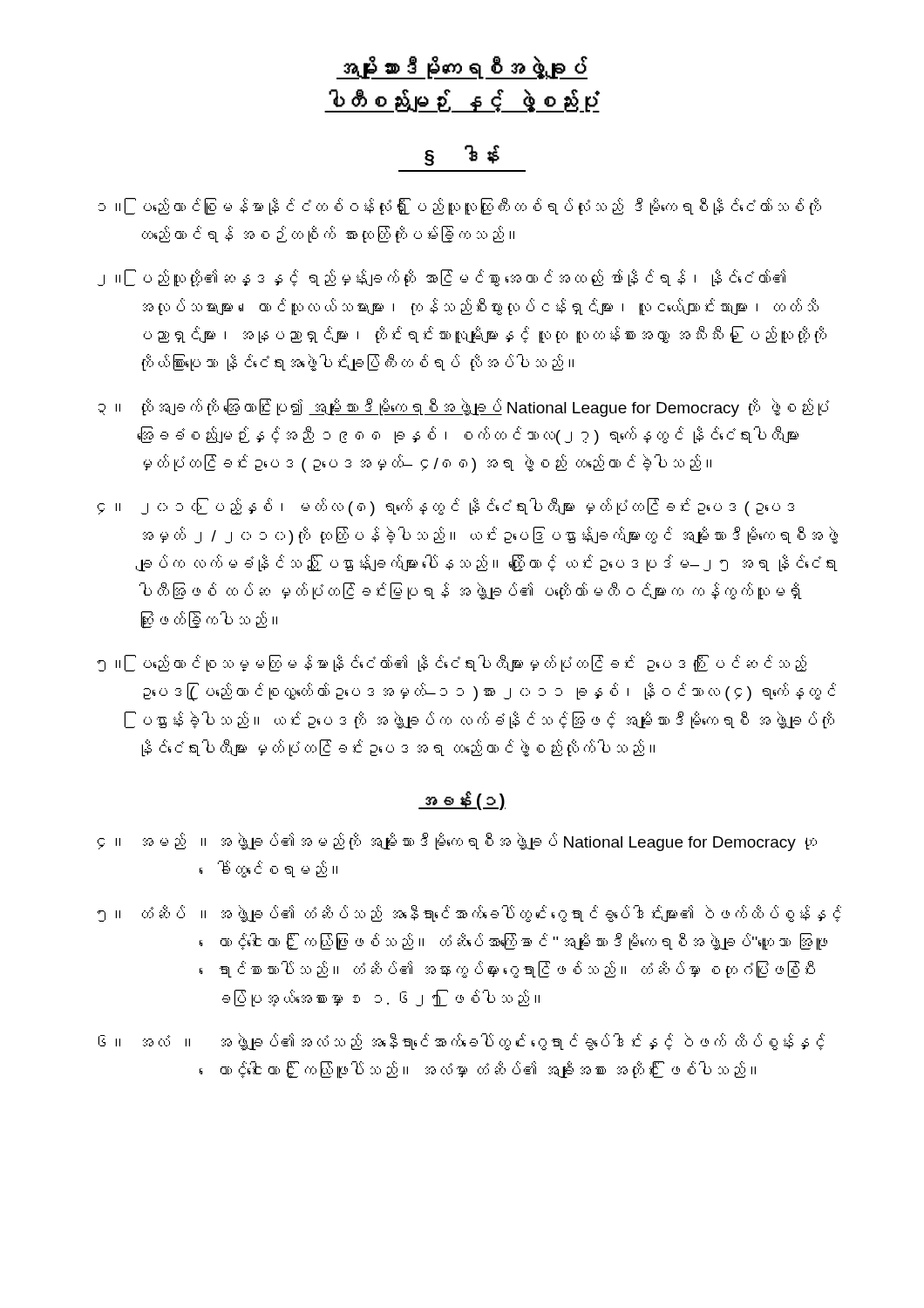924x1308 pixels.
Task: Point to the text starting "၁။ ပြည်ထောင်စုမြန်မာနိုင်ငံတစ်ဝန်းလုံးရှိ ပြည်သူလူထုကြီးတစ်ရပ်လုံးသည် ဒီမိုကရေစီနိုင်ငံတော်သစ်ကို တည်ထောင်ရန် အစဉ်တစိုက် အားထုတ်ကြိုးပမ်းခဲ့ကြသည်။"
Action: coord(462,222)
